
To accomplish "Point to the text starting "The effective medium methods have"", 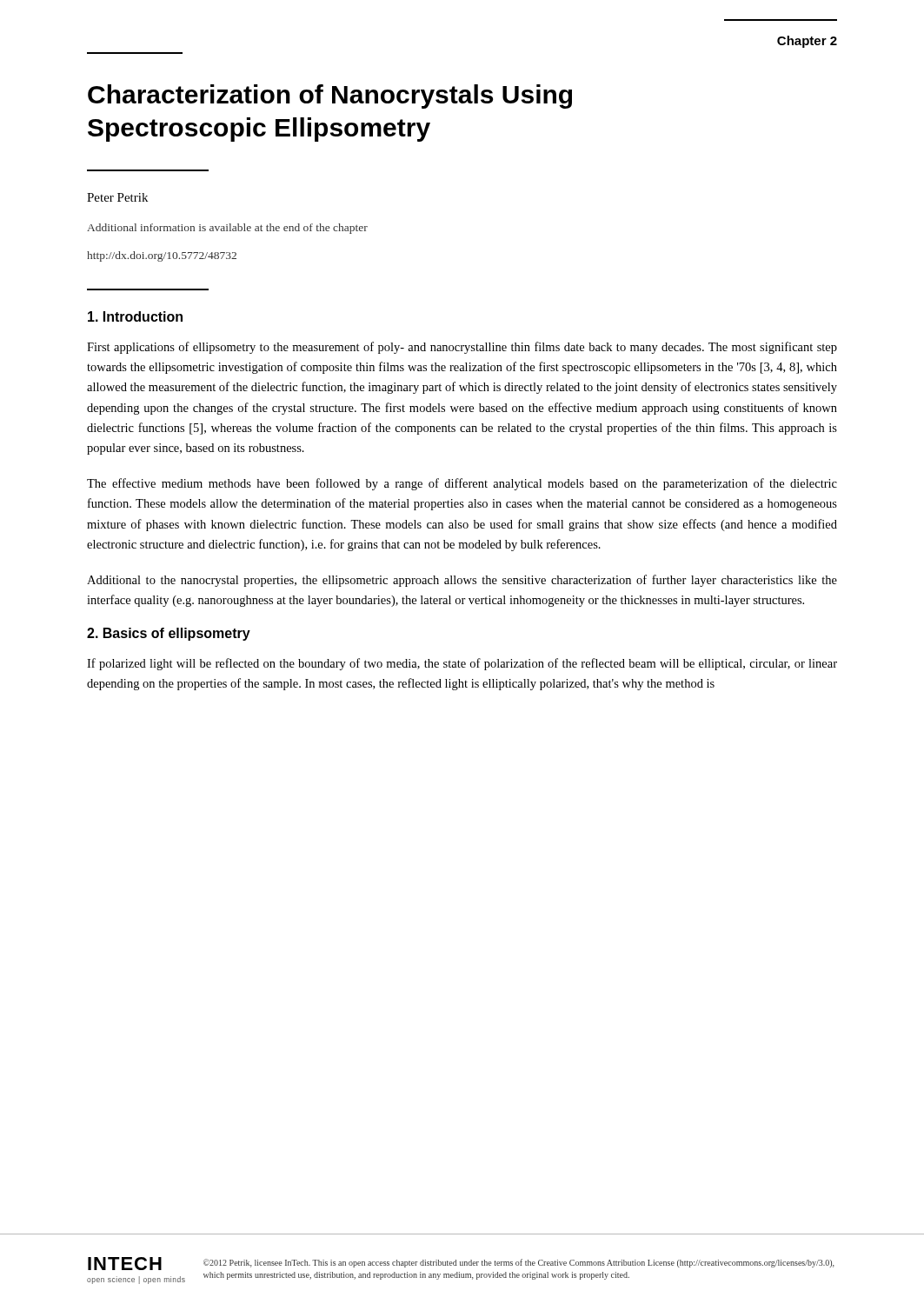I will pyautogui.click(x=462, y=514).
